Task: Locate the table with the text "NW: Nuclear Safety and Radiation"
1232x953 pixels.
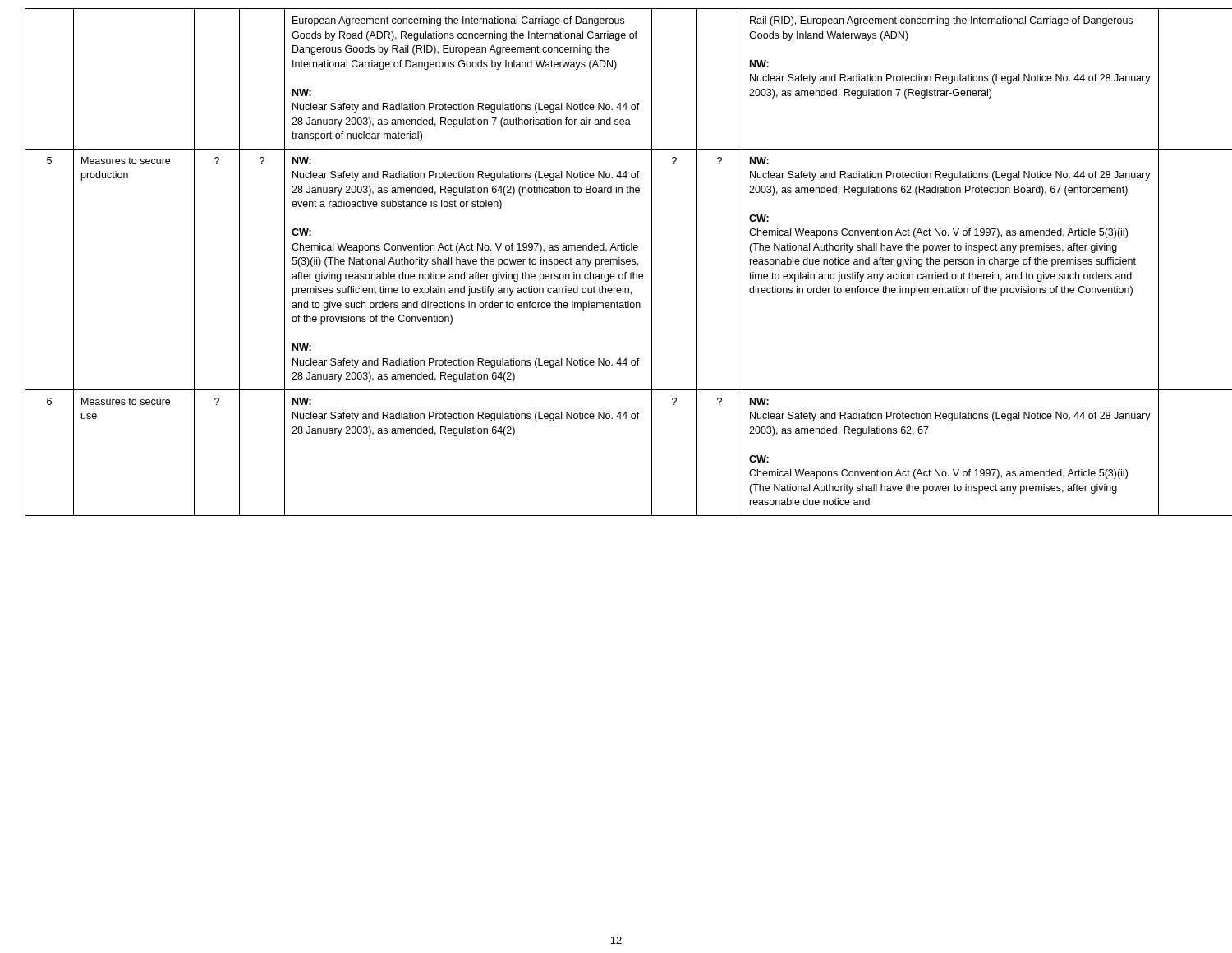Action: coord(616,262)
